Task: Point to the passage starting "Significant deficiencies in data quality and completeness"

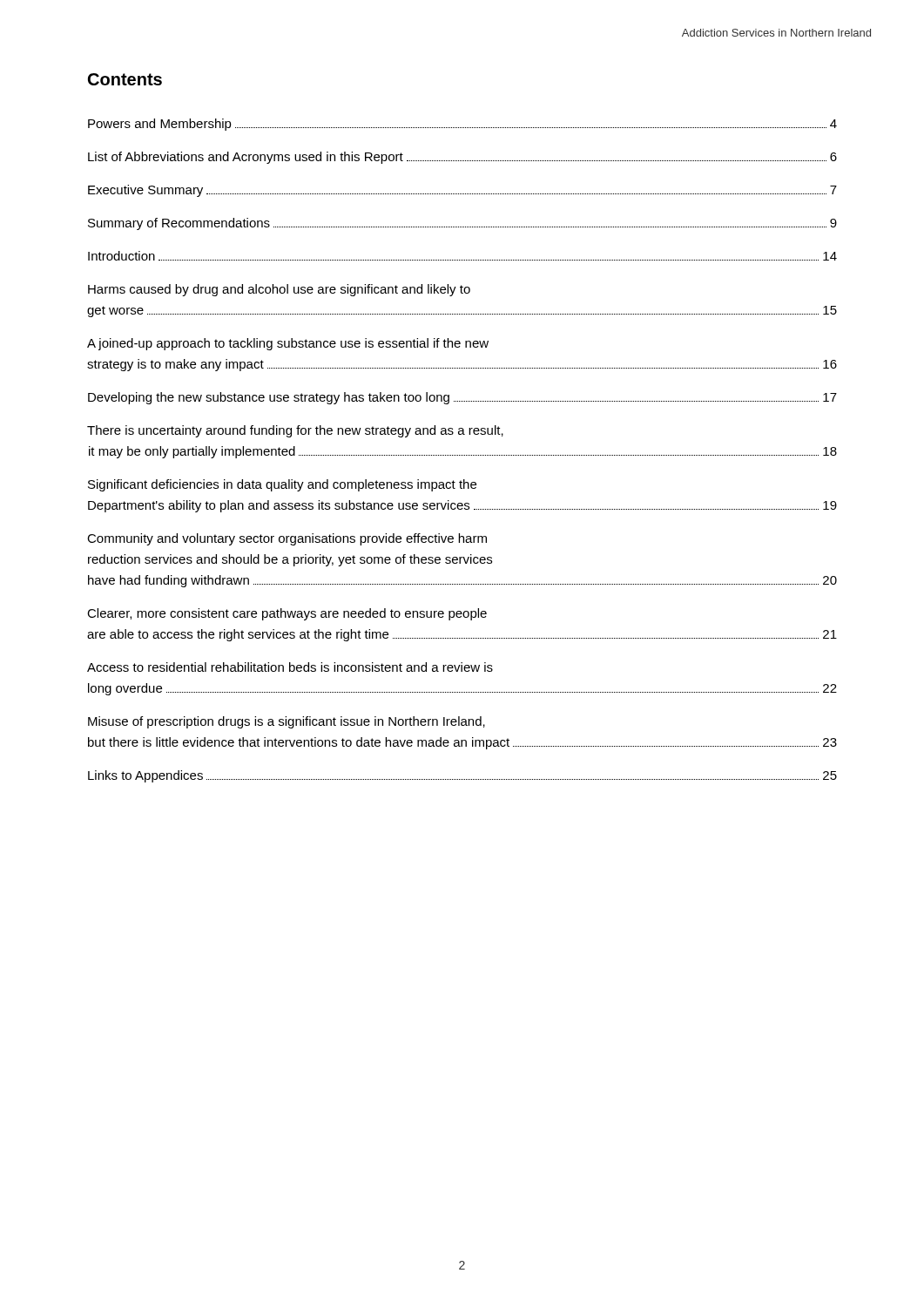Action: (x=462, y=495)
